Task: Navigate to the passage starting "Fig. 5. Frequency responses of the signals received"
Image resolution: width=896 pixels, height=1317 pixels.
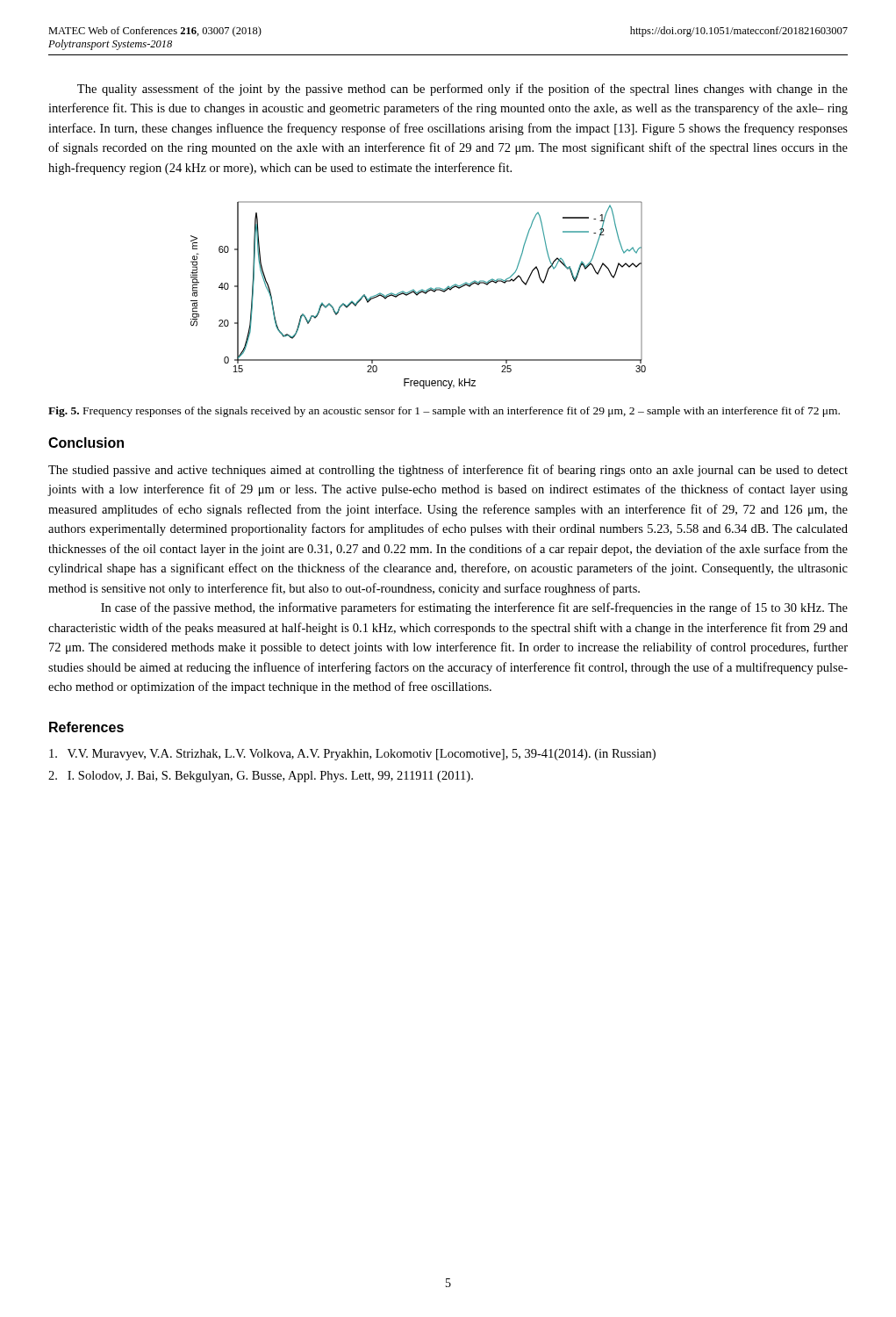Action: [x=445, y=411]
